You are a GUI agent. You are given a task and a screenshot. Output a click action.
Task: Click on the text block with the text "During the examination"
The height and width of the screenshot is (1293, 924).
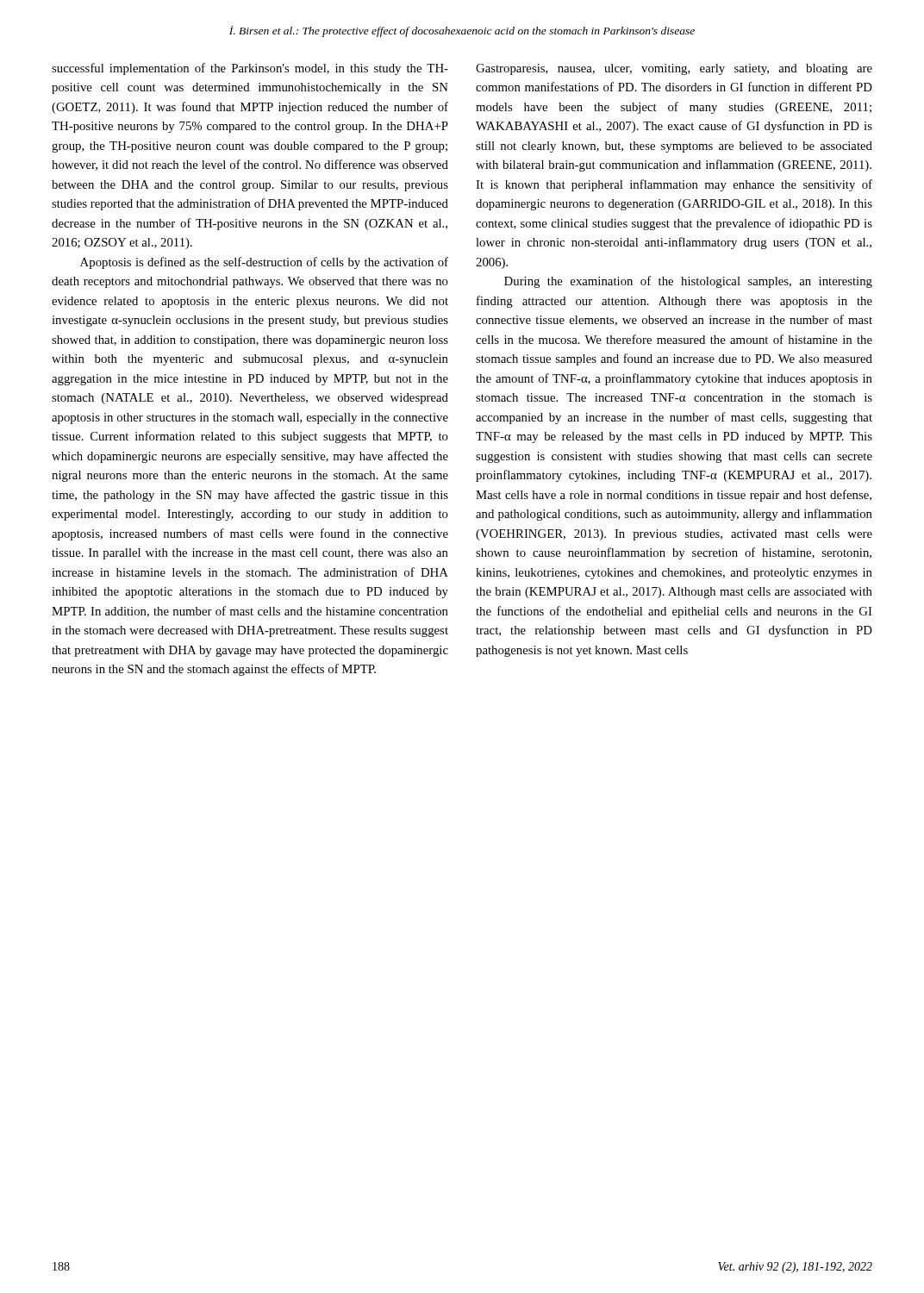coord(674,466)
